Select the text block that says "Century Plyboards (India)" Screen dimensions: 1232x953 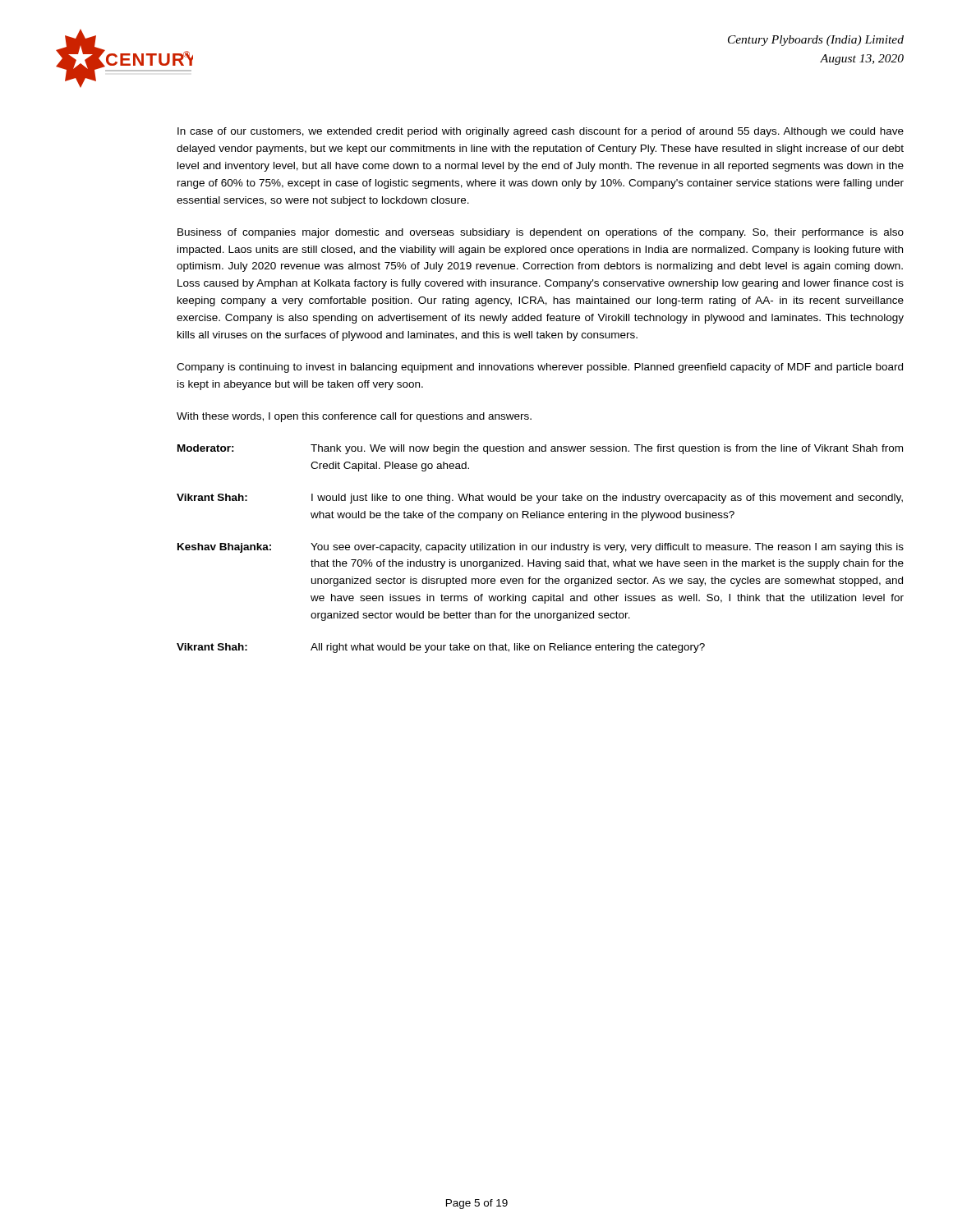pyautogui.click(x=815, y=49)
